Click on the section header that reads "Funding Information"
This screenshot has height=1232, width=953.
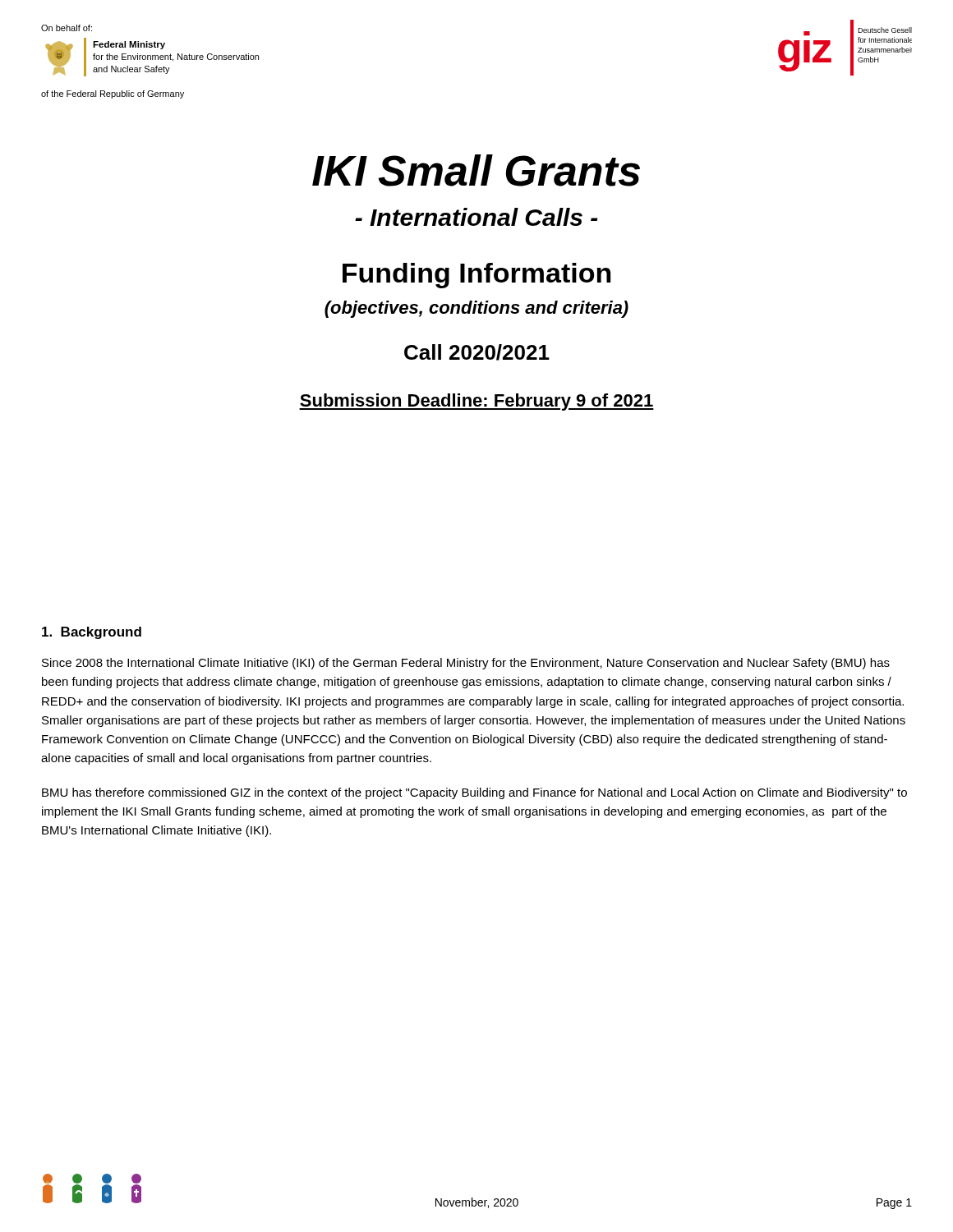click(476, 273)
